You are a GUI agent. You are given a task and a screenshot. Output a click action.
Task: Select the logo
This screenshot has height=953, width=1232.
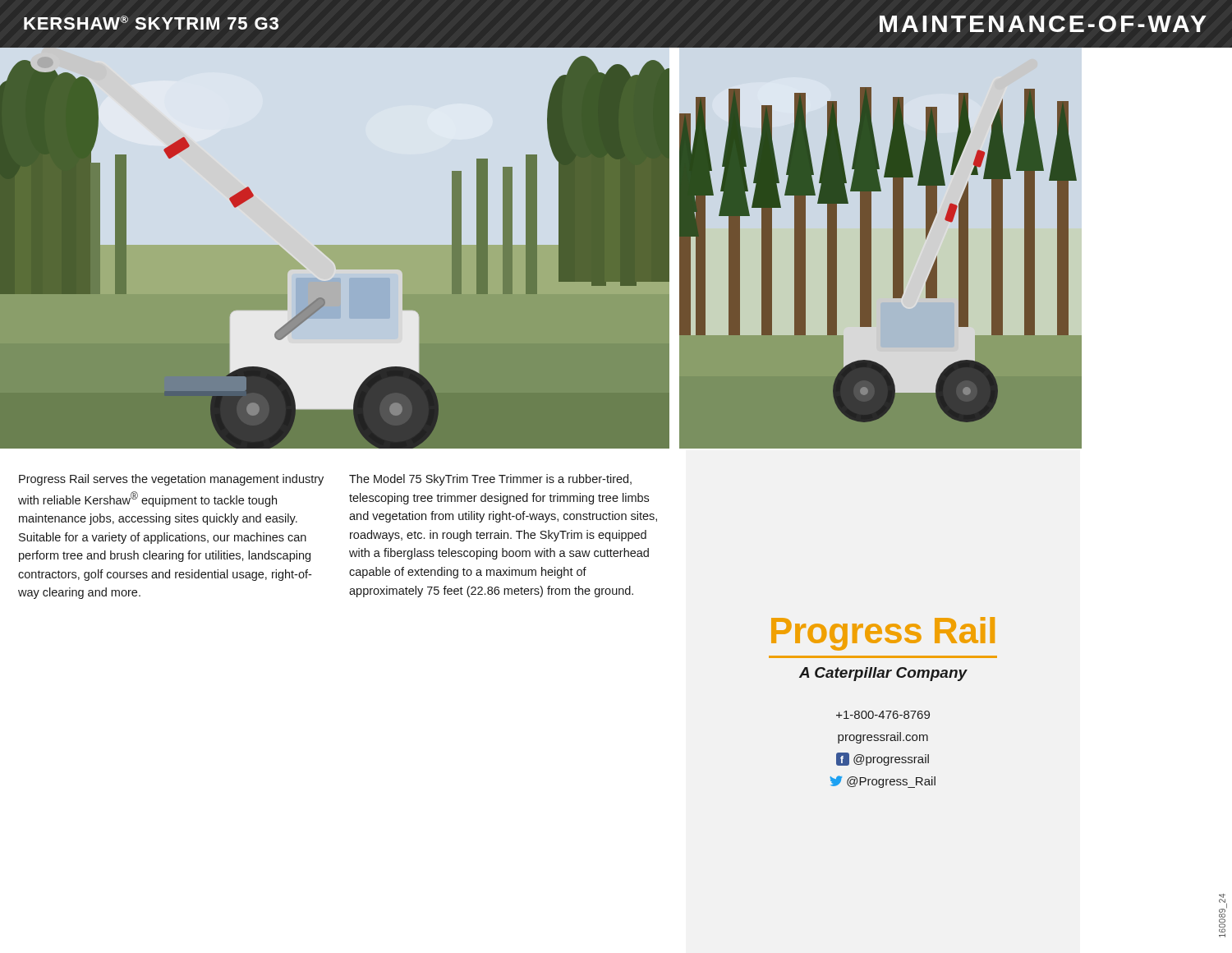tap(883, 702)
